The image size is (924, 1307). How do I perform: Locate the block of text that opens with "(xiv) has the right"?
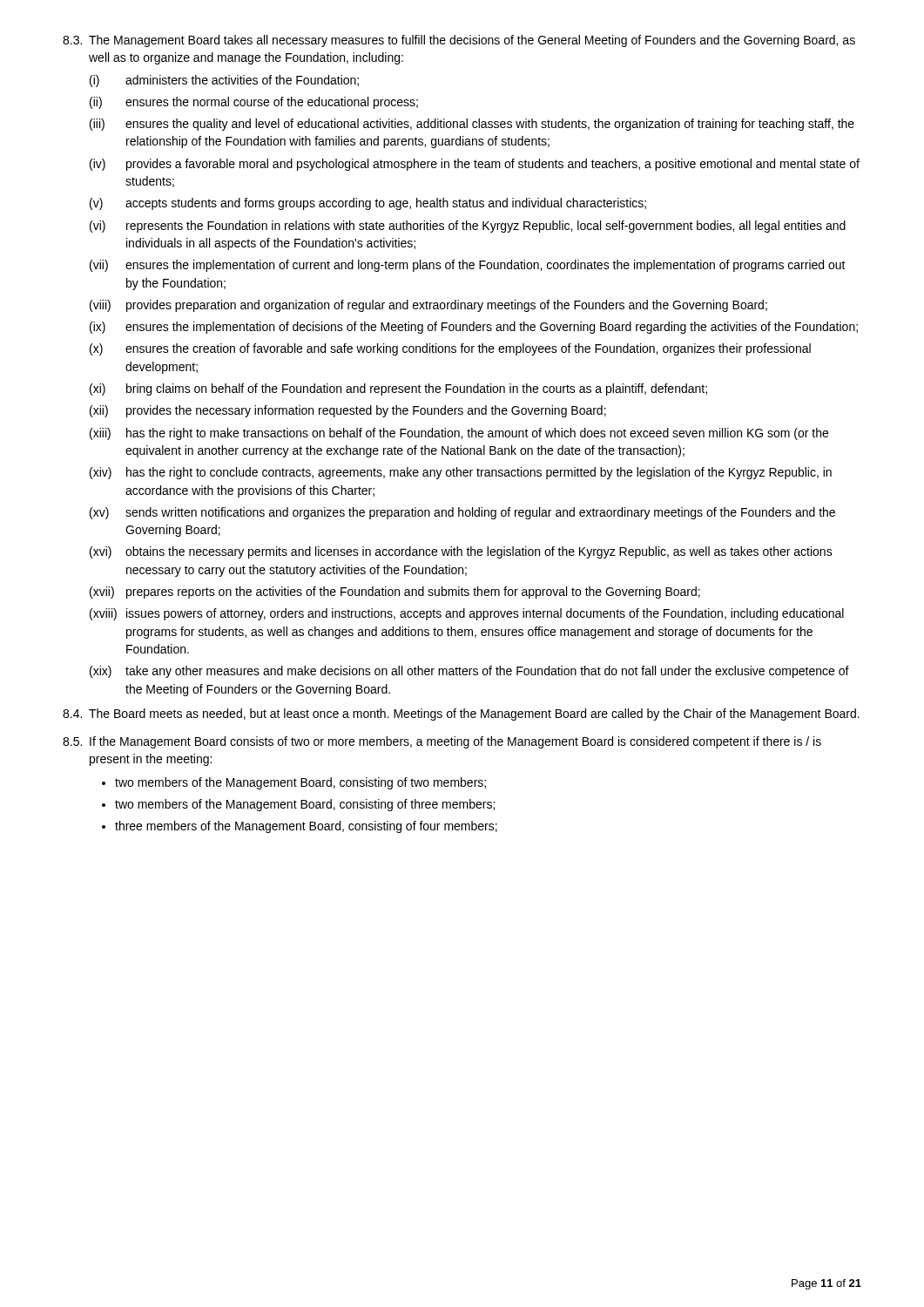point(475,481)
